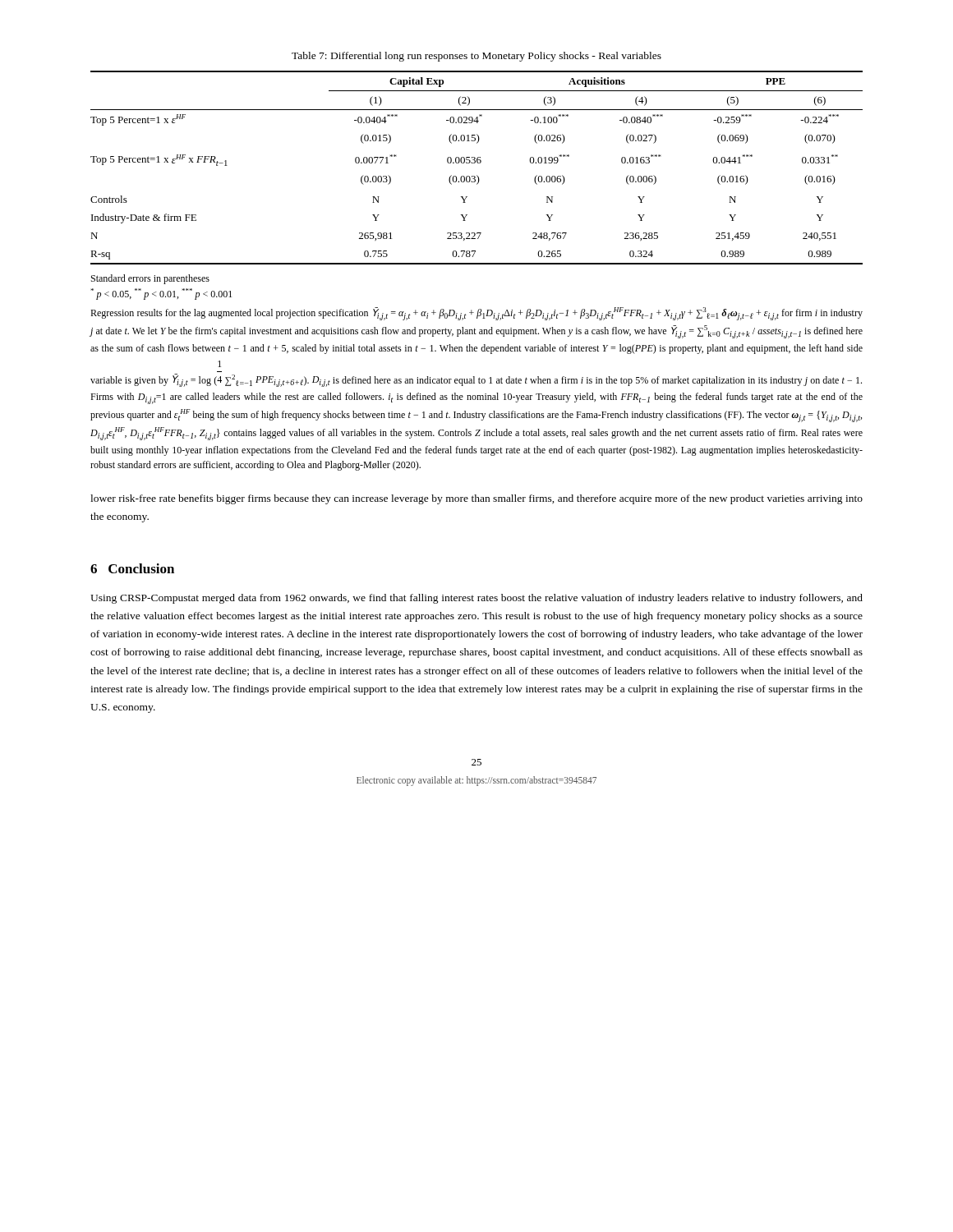Locate the region starting "Standard errors in"
This screenshot has width=953, height=1232.
tap(150, 279)
